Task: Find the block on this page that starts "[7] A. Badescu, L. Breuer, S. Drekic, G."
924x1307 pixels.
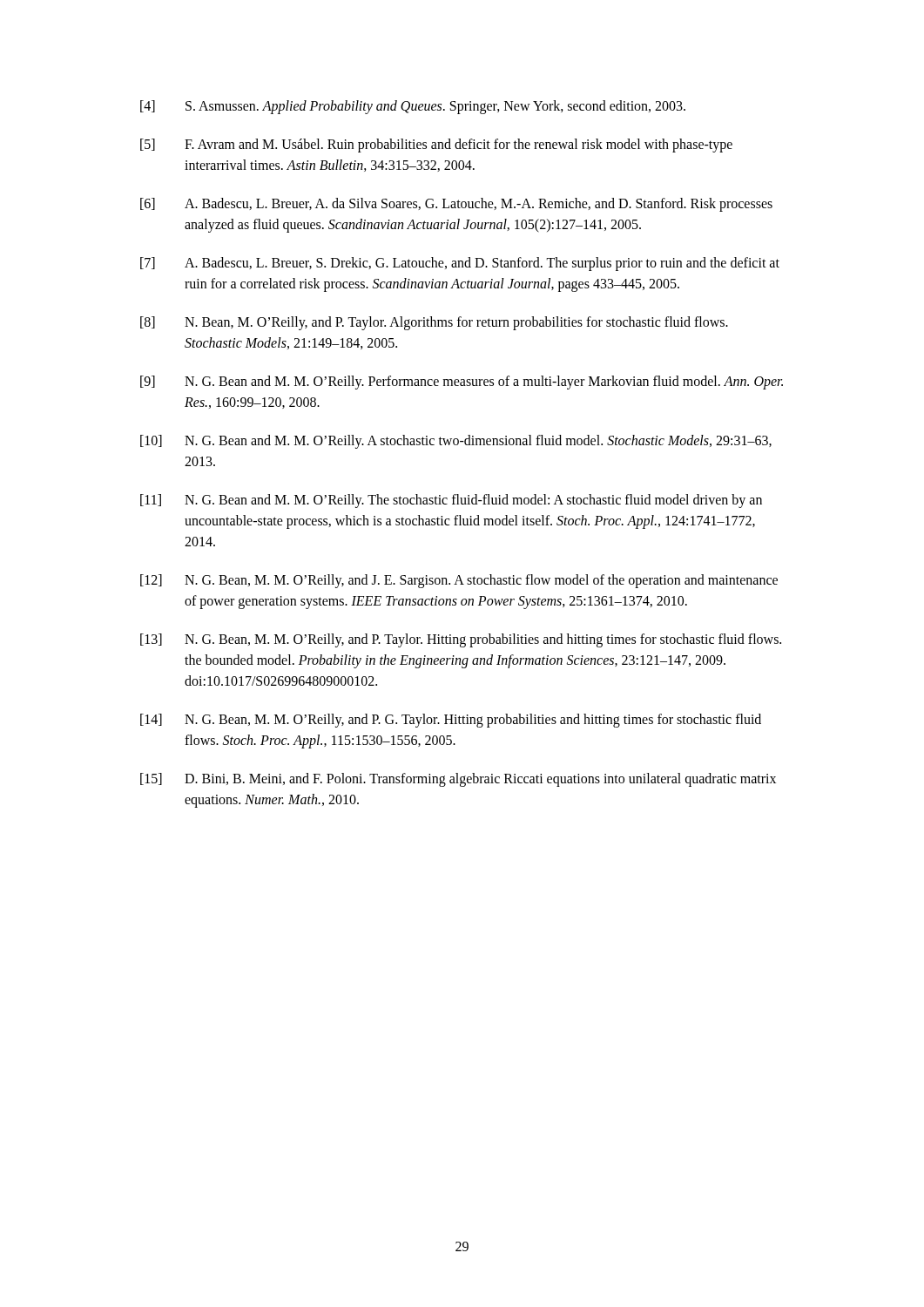Action: click(462, 274)
